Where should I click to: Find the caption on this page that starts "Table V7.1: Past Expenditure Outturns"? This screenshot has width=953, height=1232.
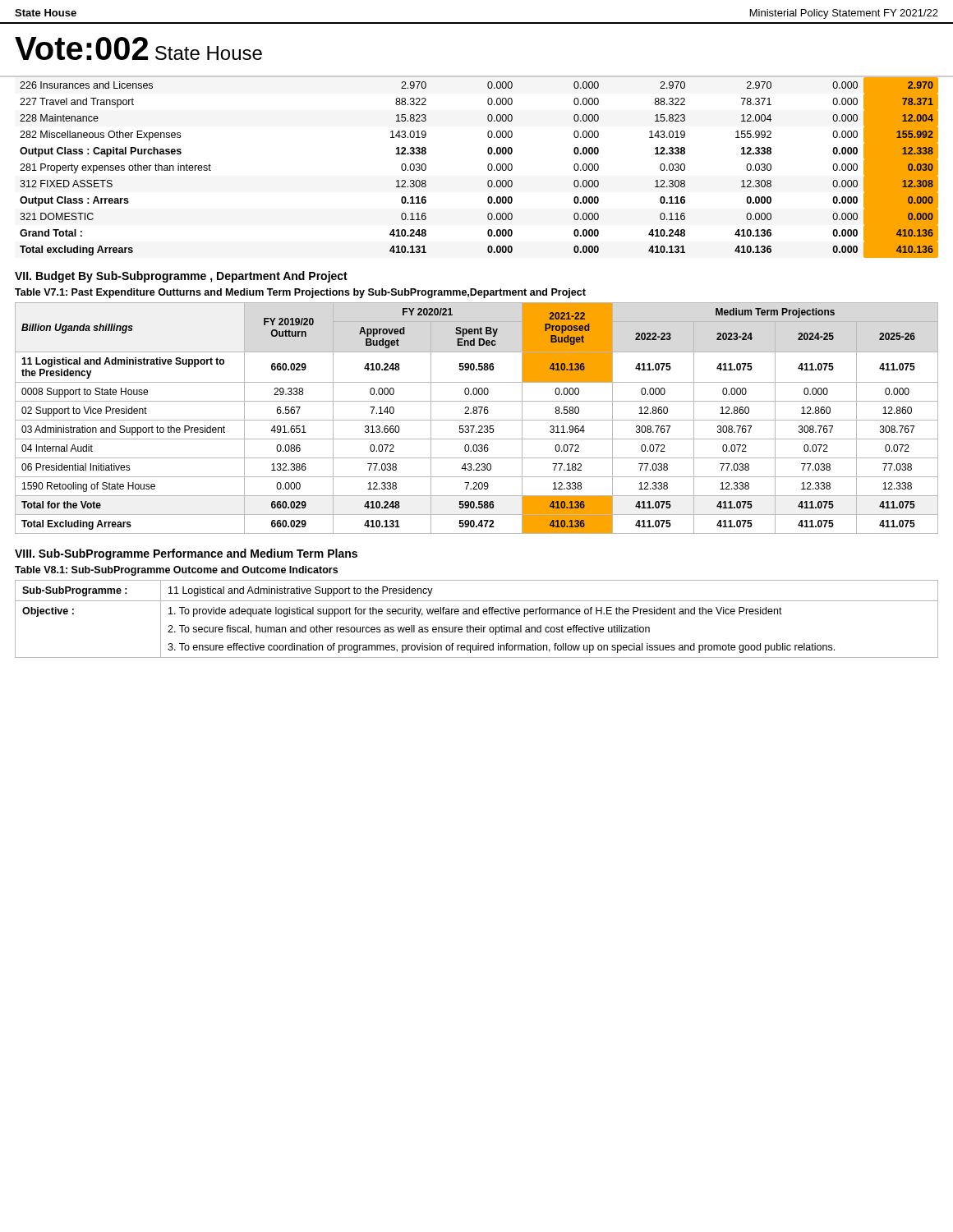pyautogui.click(x=300, y=292)
